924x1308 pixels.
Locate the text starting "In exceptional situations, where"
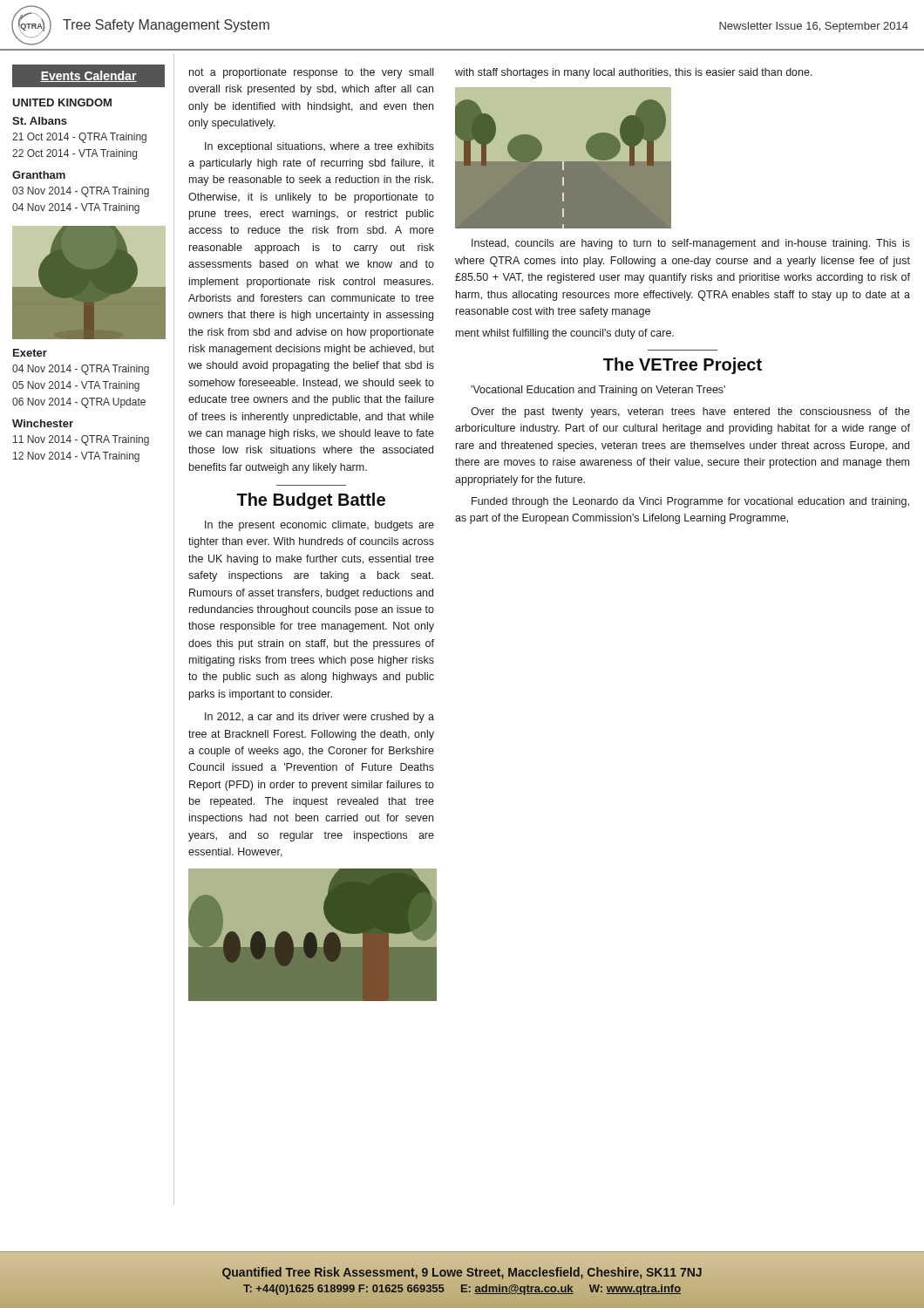click(x=311, y=307)
